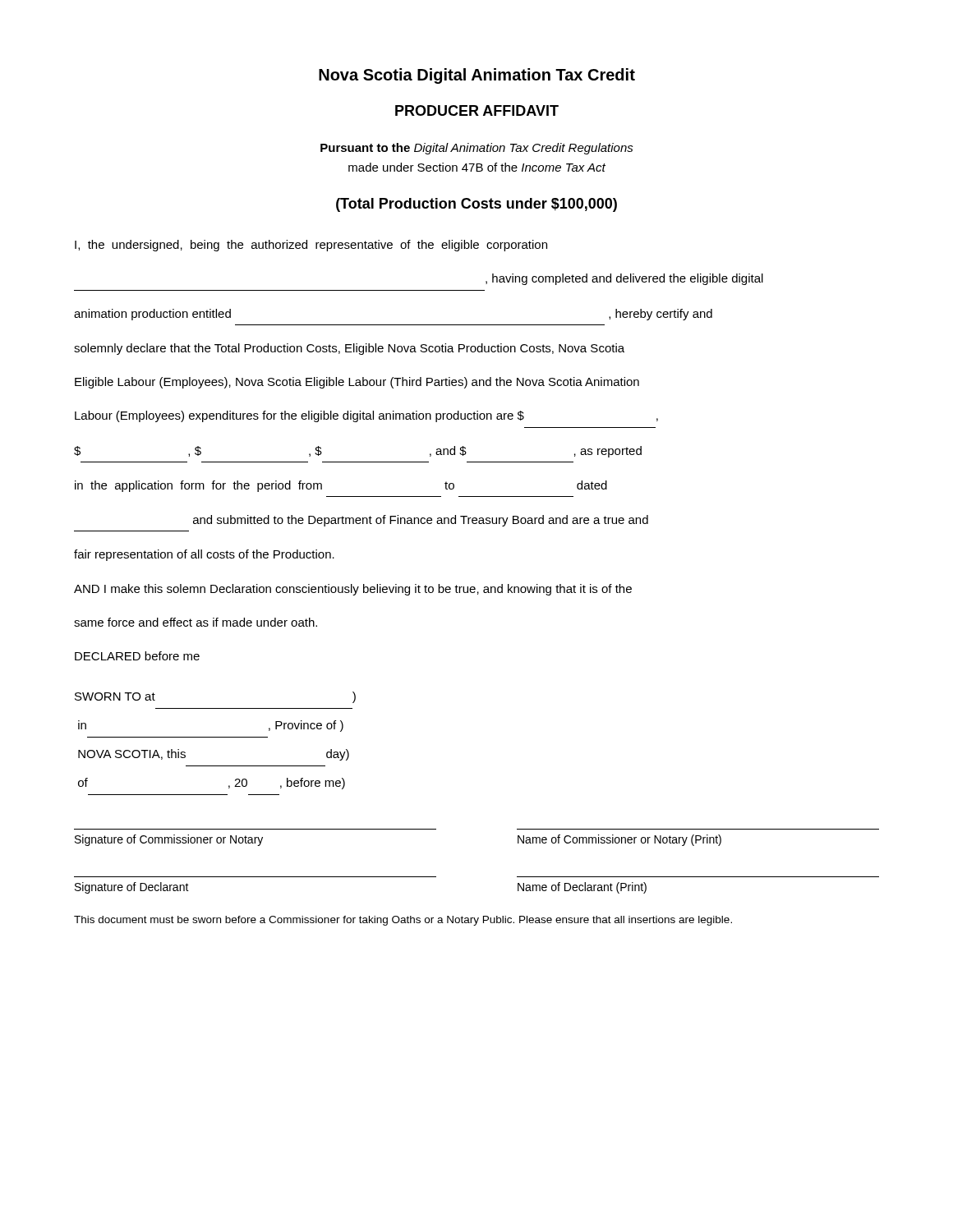Find the block on this page that starts "SWORN TO at ) in ,"
The height and width of the screenshot is (1232, 953).
pos(117,697)
